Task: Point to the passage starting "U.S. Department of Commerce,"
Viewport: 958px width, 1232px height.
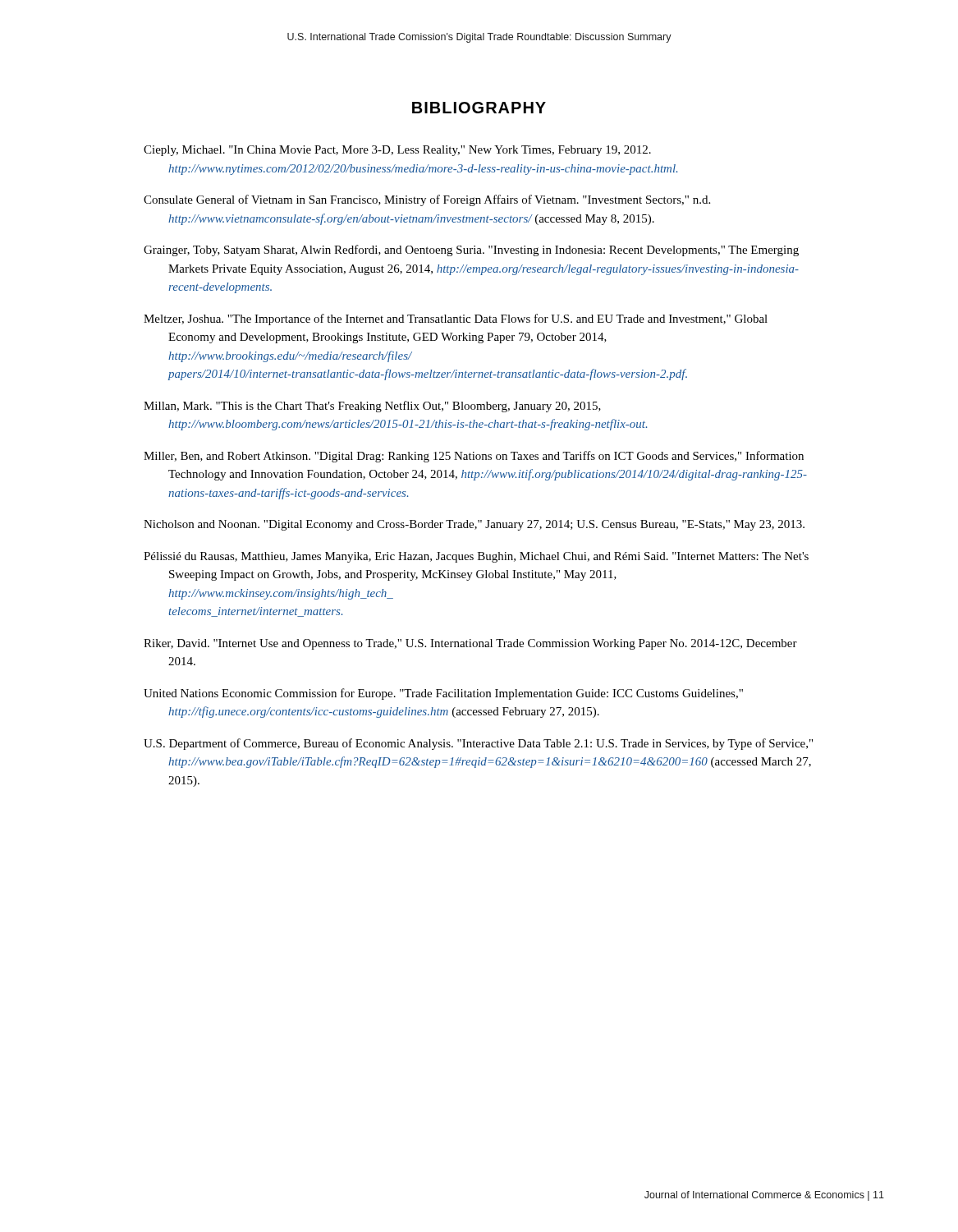Action: pos(479,761)
